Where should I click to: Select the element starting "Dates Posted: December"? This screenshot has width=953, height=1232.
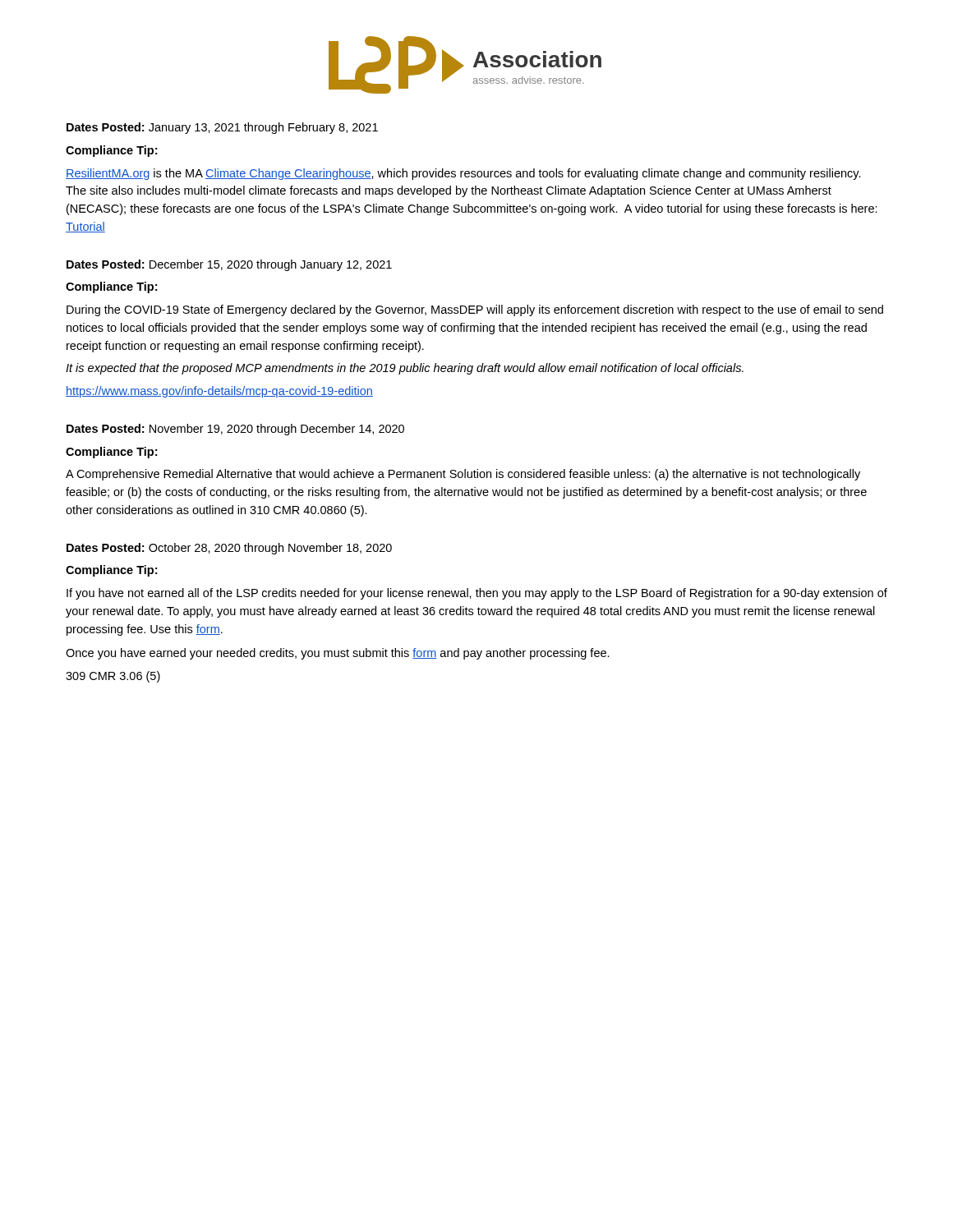pyautogui.click(x=476, y=328)
